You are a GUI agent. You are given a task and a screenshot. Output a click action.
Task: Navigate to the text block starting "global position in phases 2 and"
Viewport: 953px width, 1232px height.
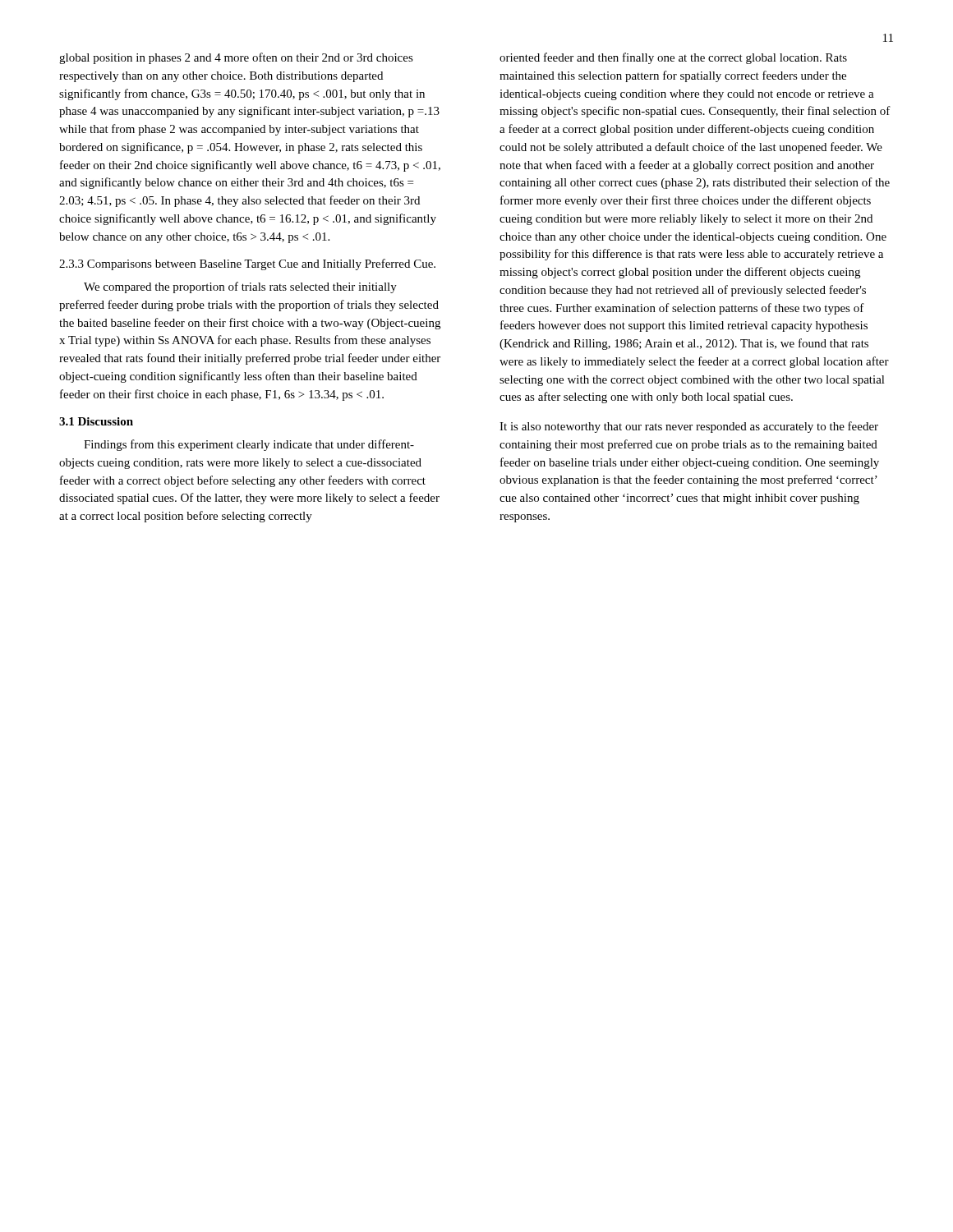(x=250, y=147)
